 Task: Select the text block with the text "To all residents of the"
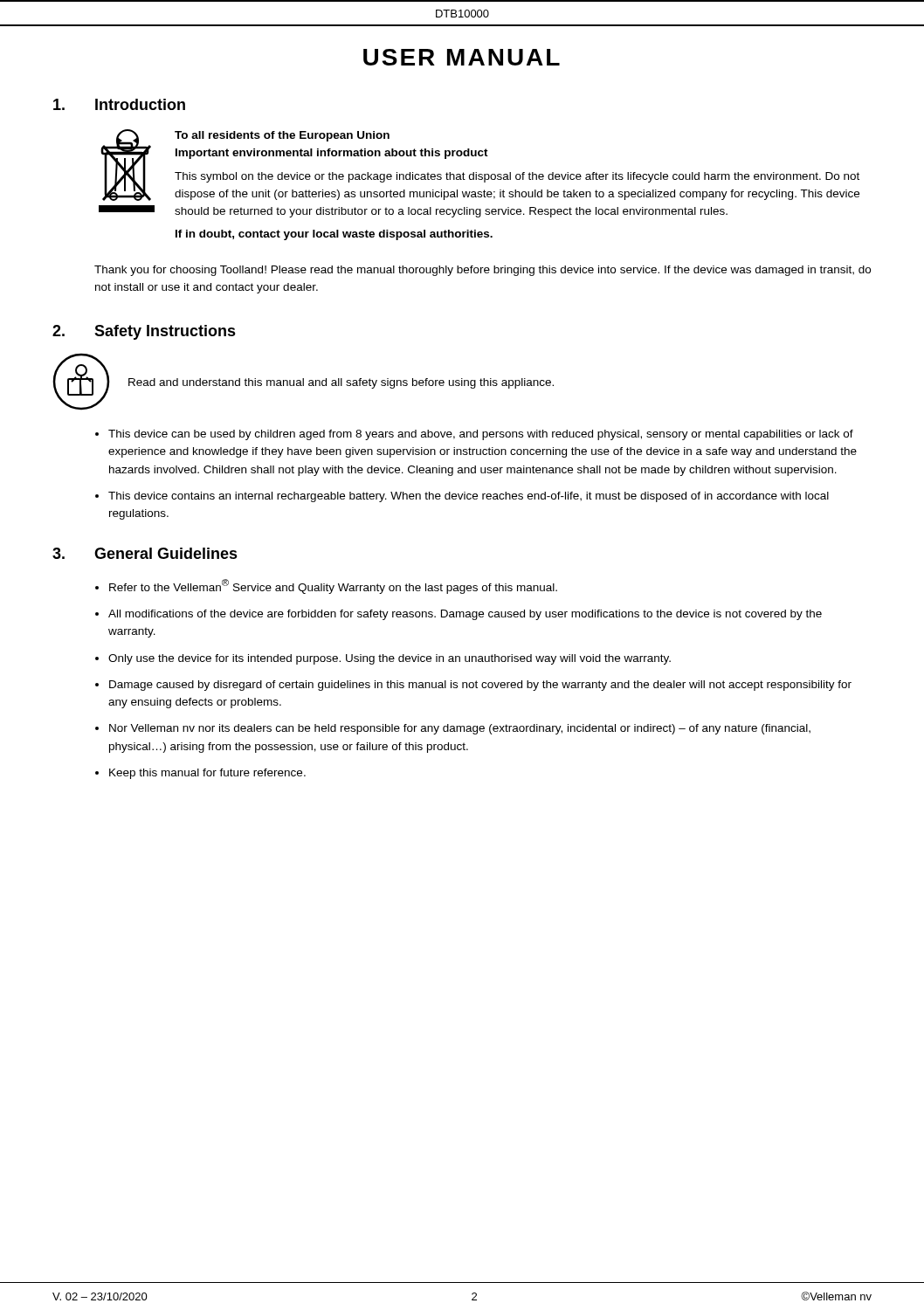[x=523, y=185]
